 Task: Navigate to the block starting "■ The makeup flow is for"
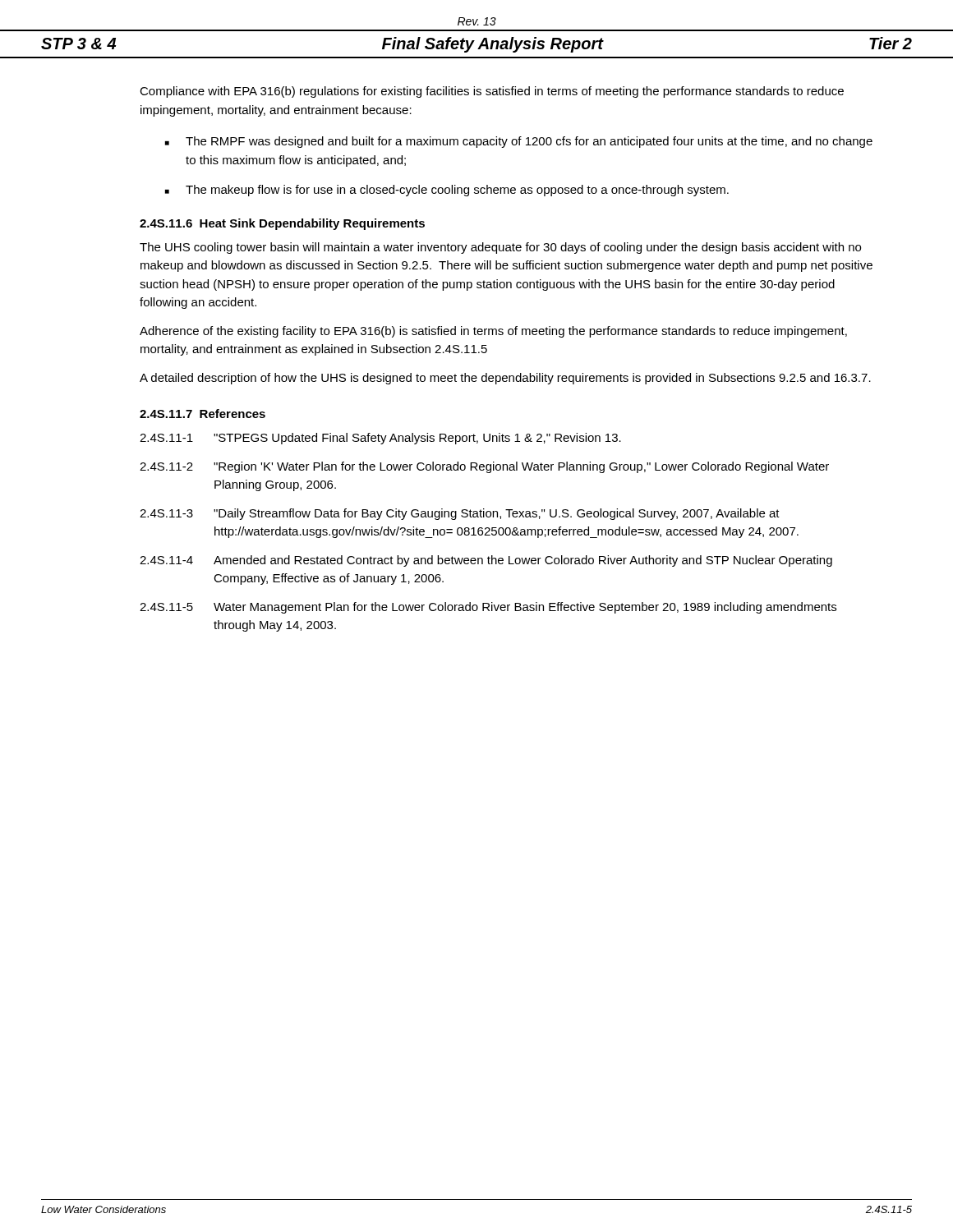click(x=522, y=190)
